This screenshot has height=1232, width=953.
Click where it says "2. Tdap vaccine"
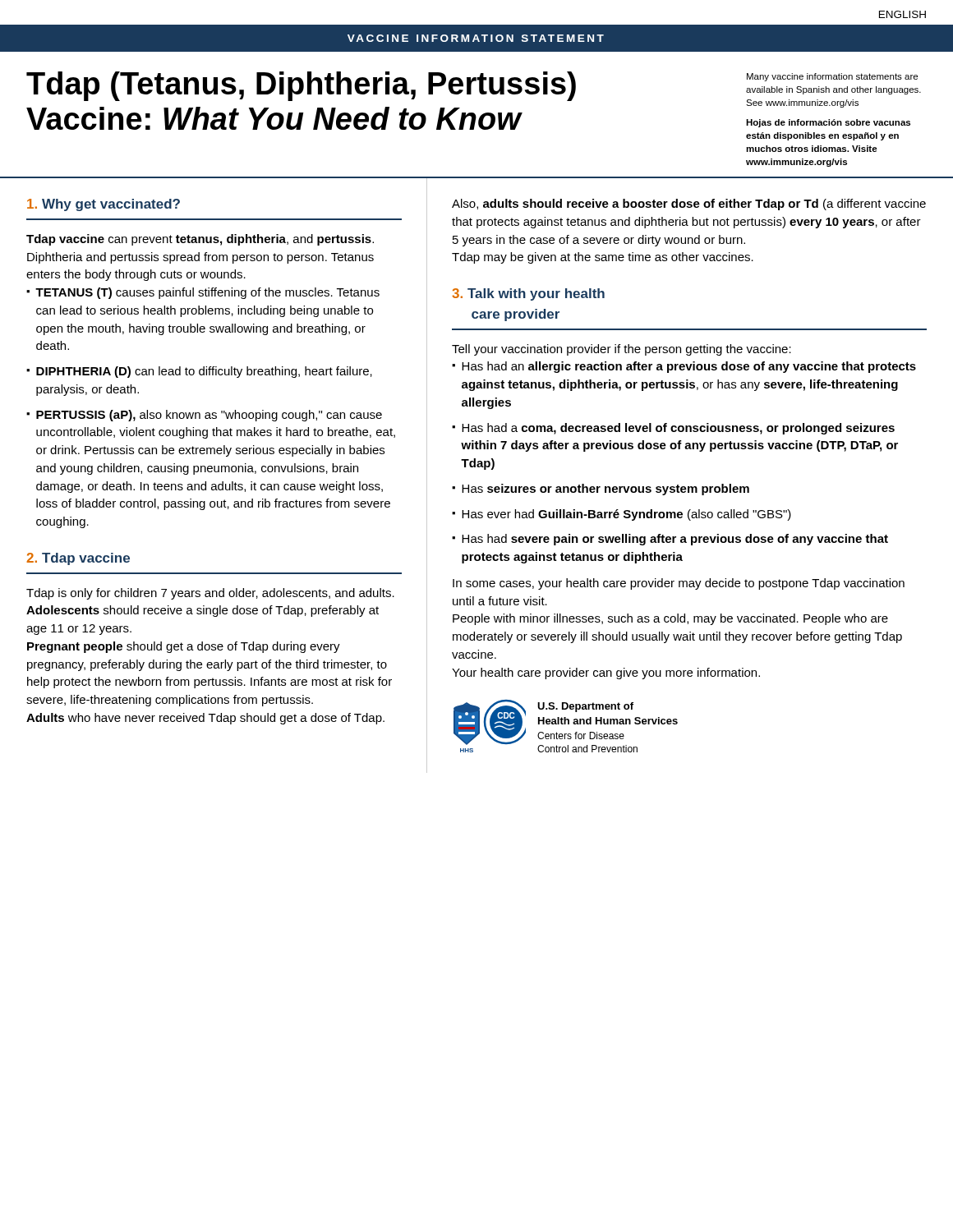[78, 558]
